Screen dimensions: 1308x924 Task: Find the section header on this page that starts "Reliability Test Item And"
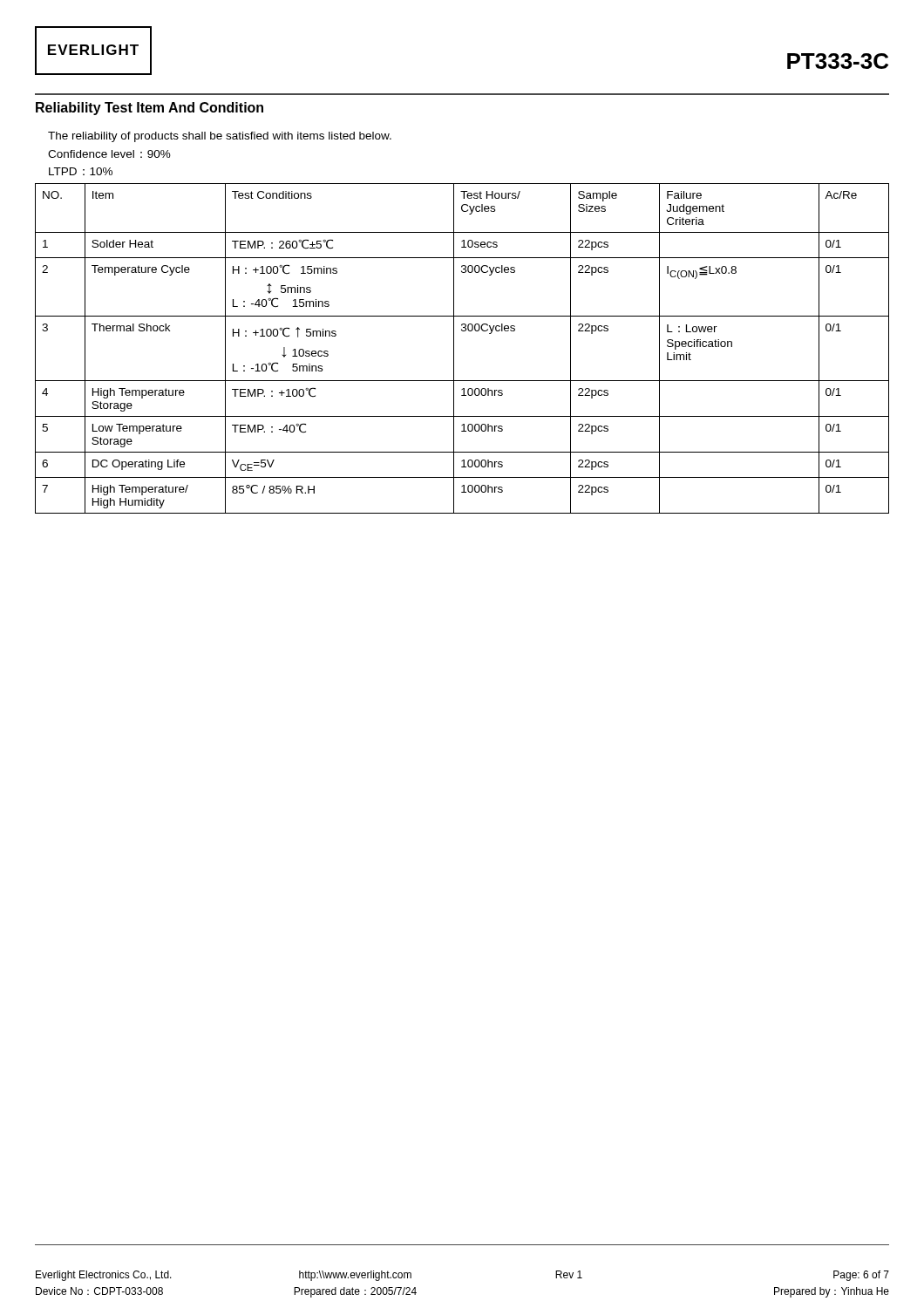click(150, 108)
